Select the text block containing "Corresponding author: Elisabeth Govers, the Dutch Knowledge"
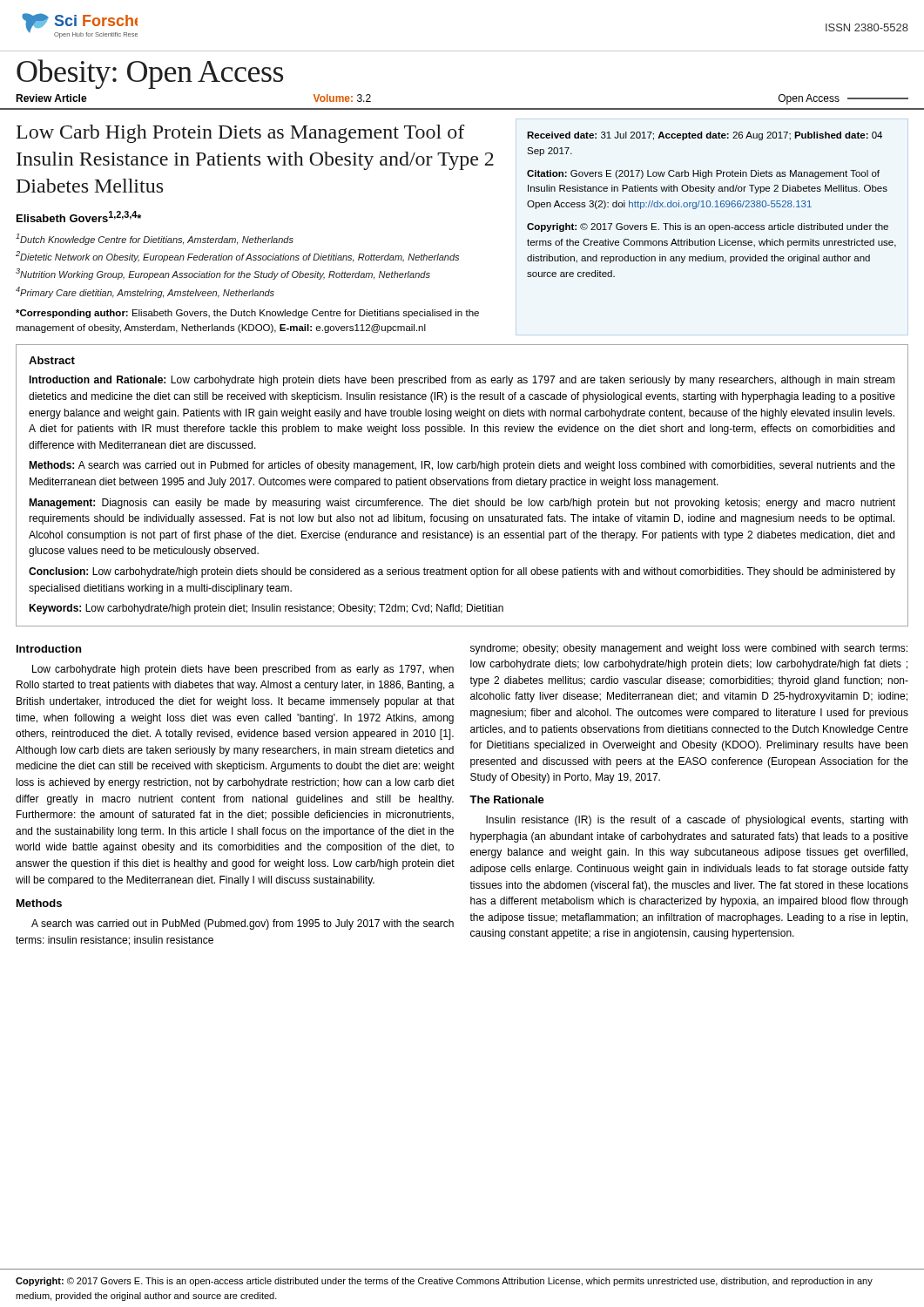The width and height of the screenshot is (924, 1307). [x=248, y=320]
